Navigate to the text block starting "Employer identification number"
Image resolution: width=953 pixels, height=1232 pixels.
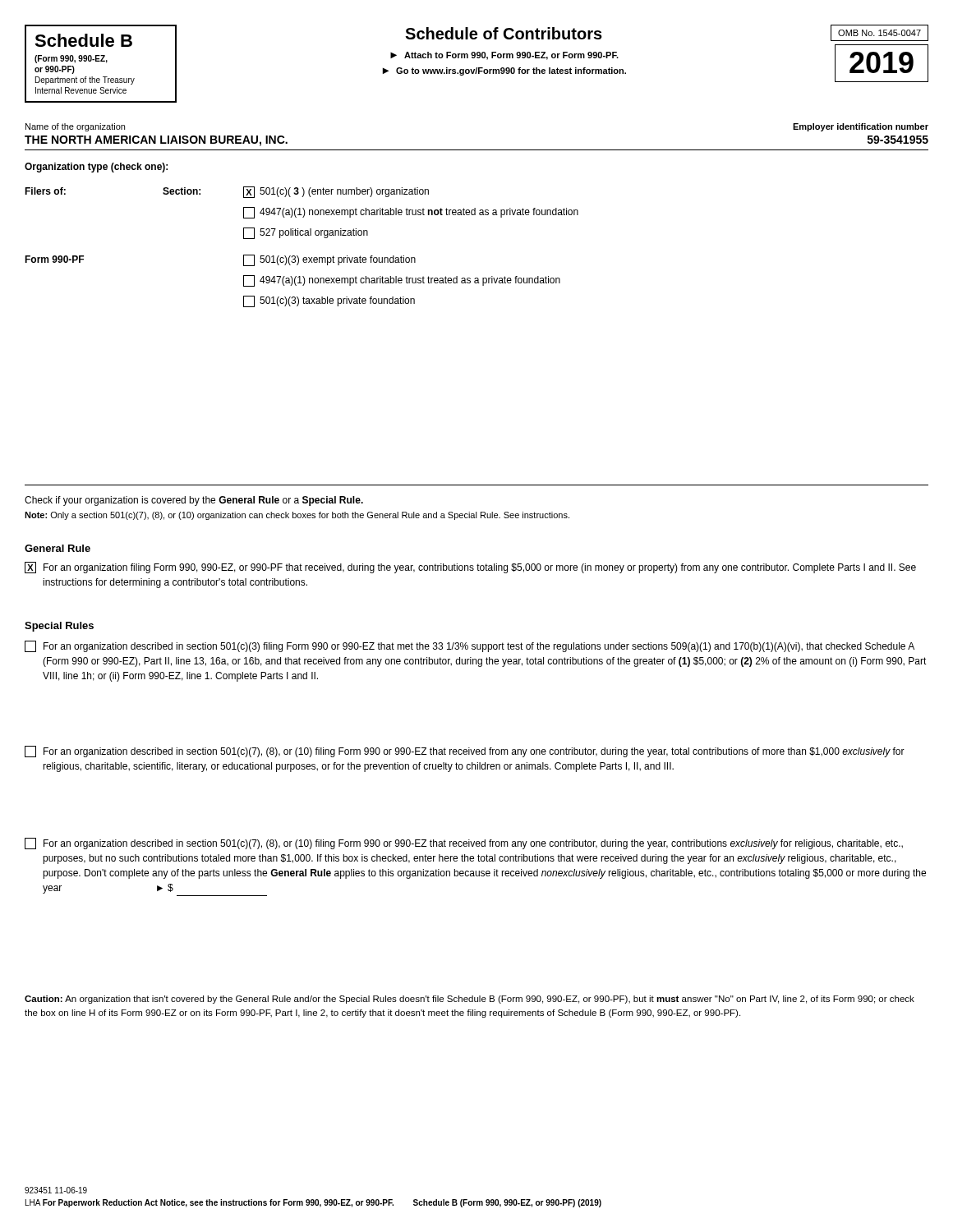pyautogui.click(x=861, y=127)
